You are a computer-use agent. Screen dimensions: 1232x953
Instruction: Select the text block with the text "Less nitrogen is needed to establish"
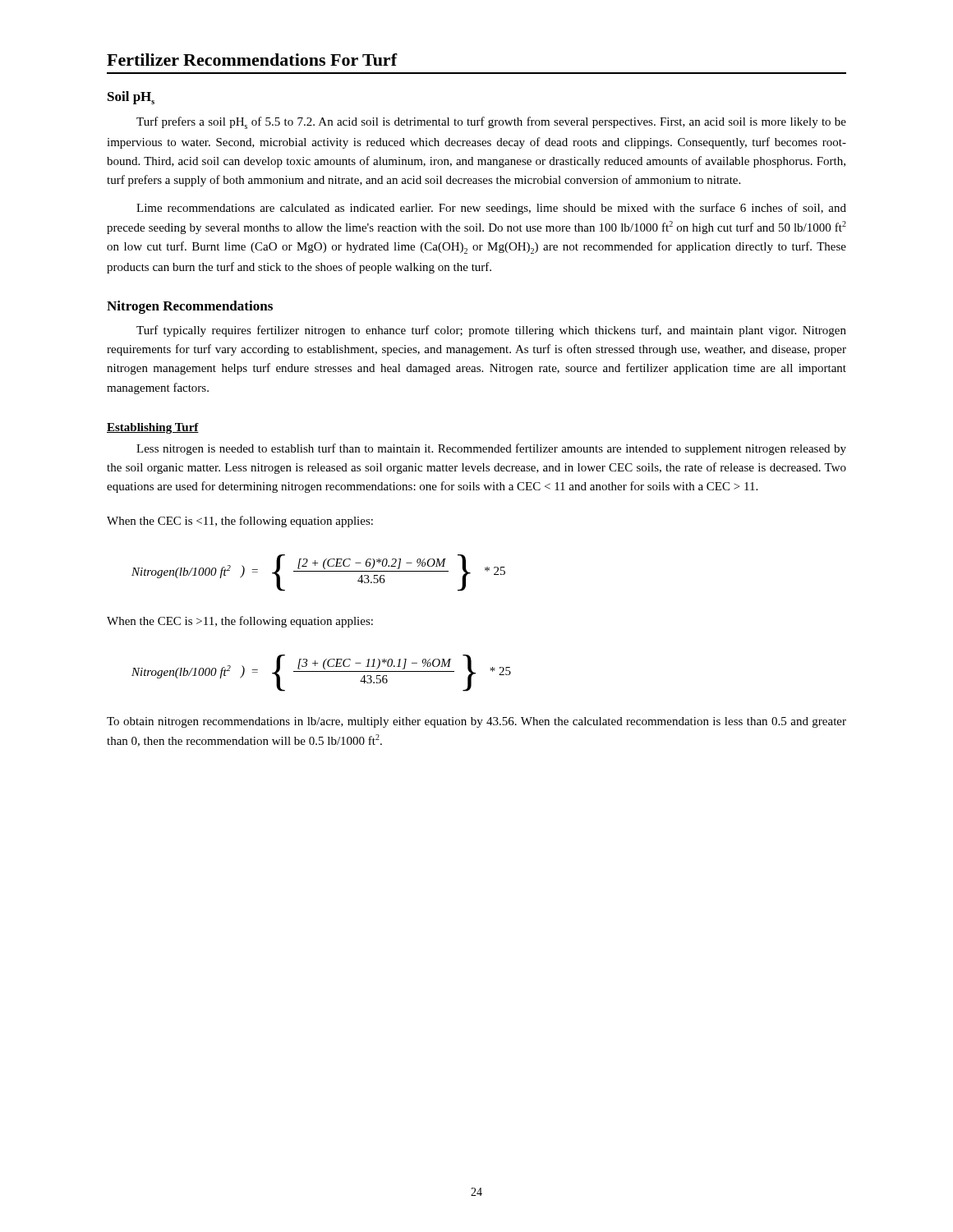pyautogui.click(x=476, y=467)
